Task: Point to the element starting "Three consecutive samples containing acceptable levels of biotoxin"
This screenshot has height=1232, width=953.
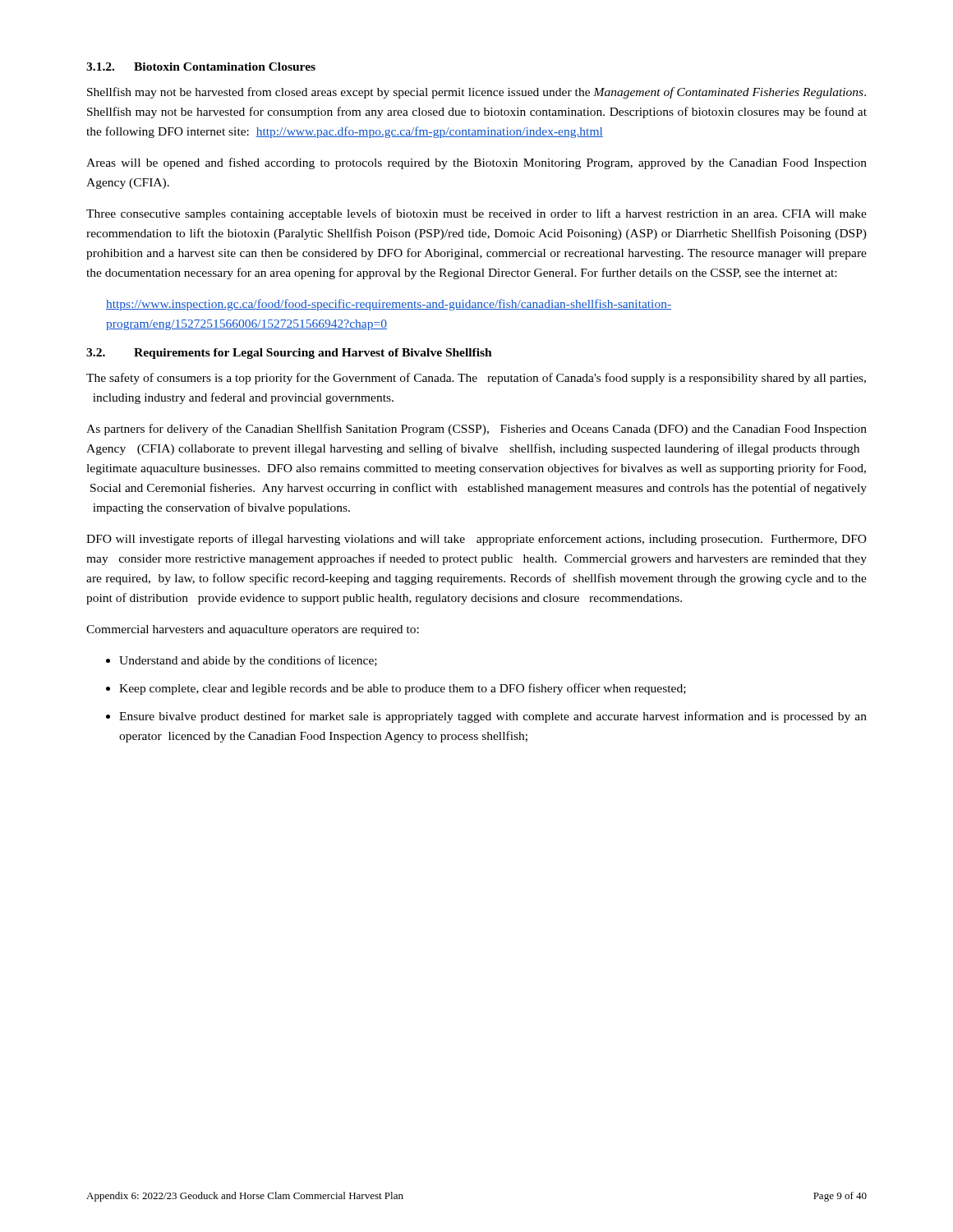Action: pos(476,243)
